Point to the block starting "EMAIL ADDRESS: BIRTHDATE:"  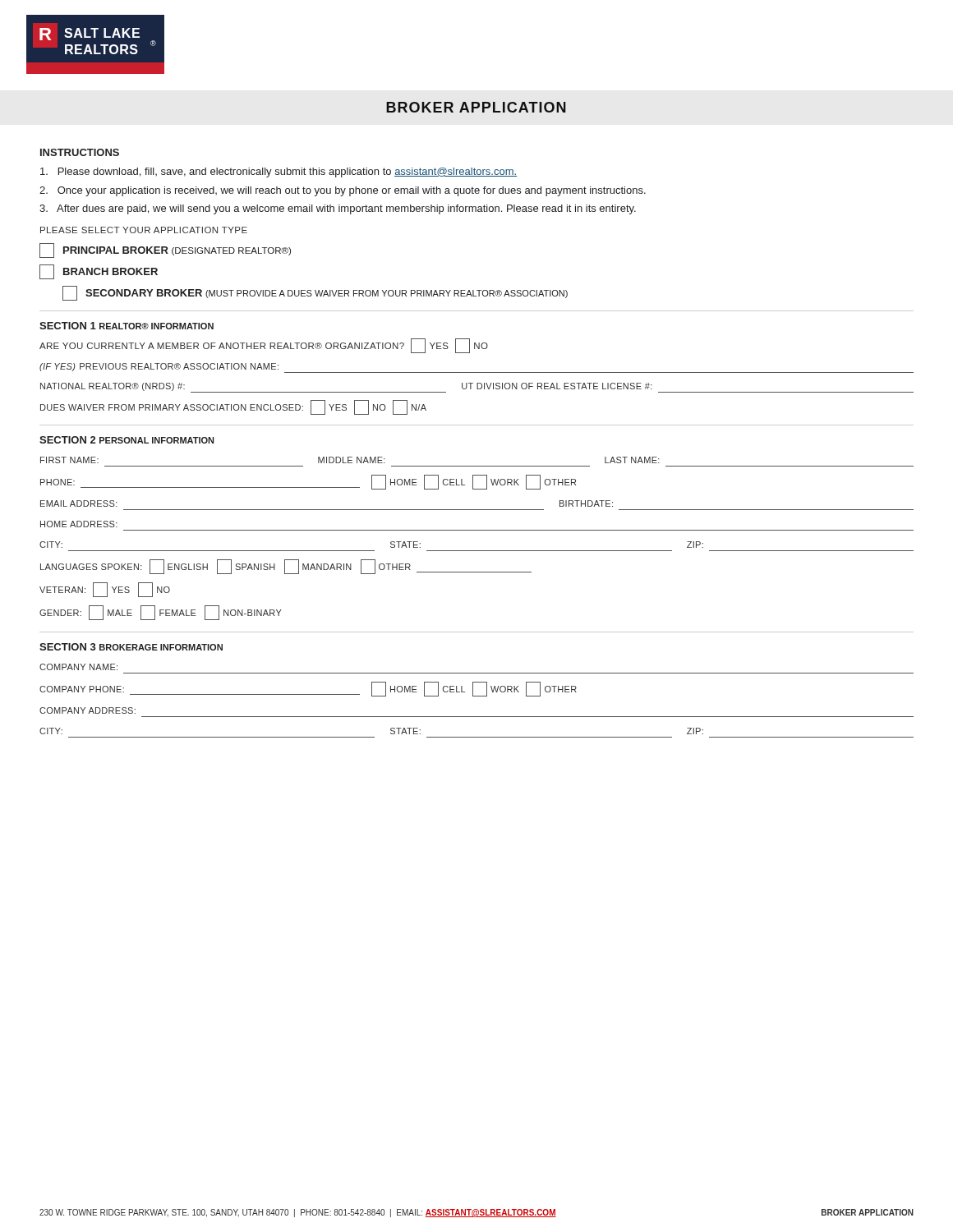tap(476, 504)
